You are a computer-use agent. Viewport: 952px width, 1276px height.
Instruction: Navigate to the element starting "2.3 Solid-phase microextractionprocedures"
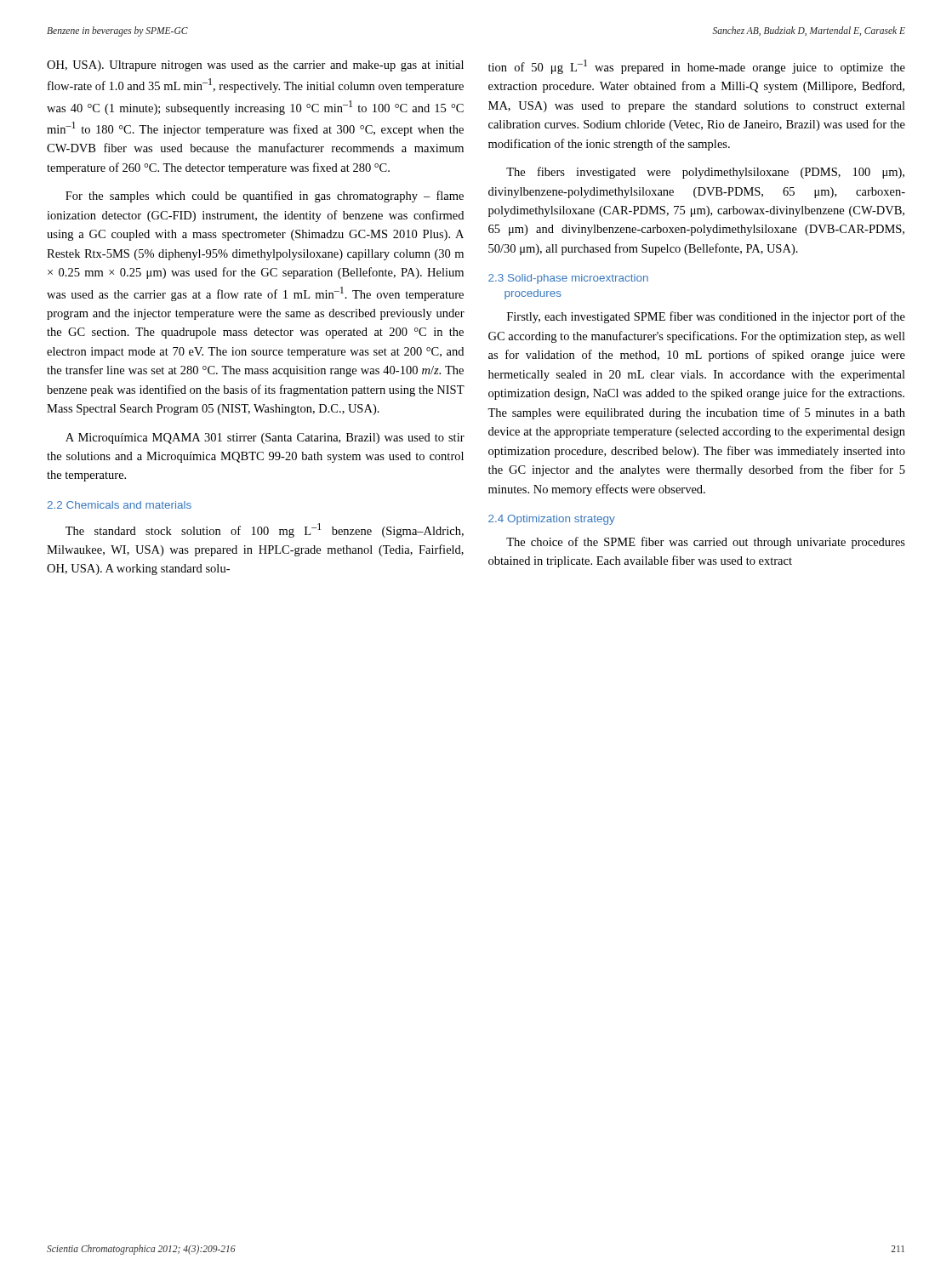[568, 279]
